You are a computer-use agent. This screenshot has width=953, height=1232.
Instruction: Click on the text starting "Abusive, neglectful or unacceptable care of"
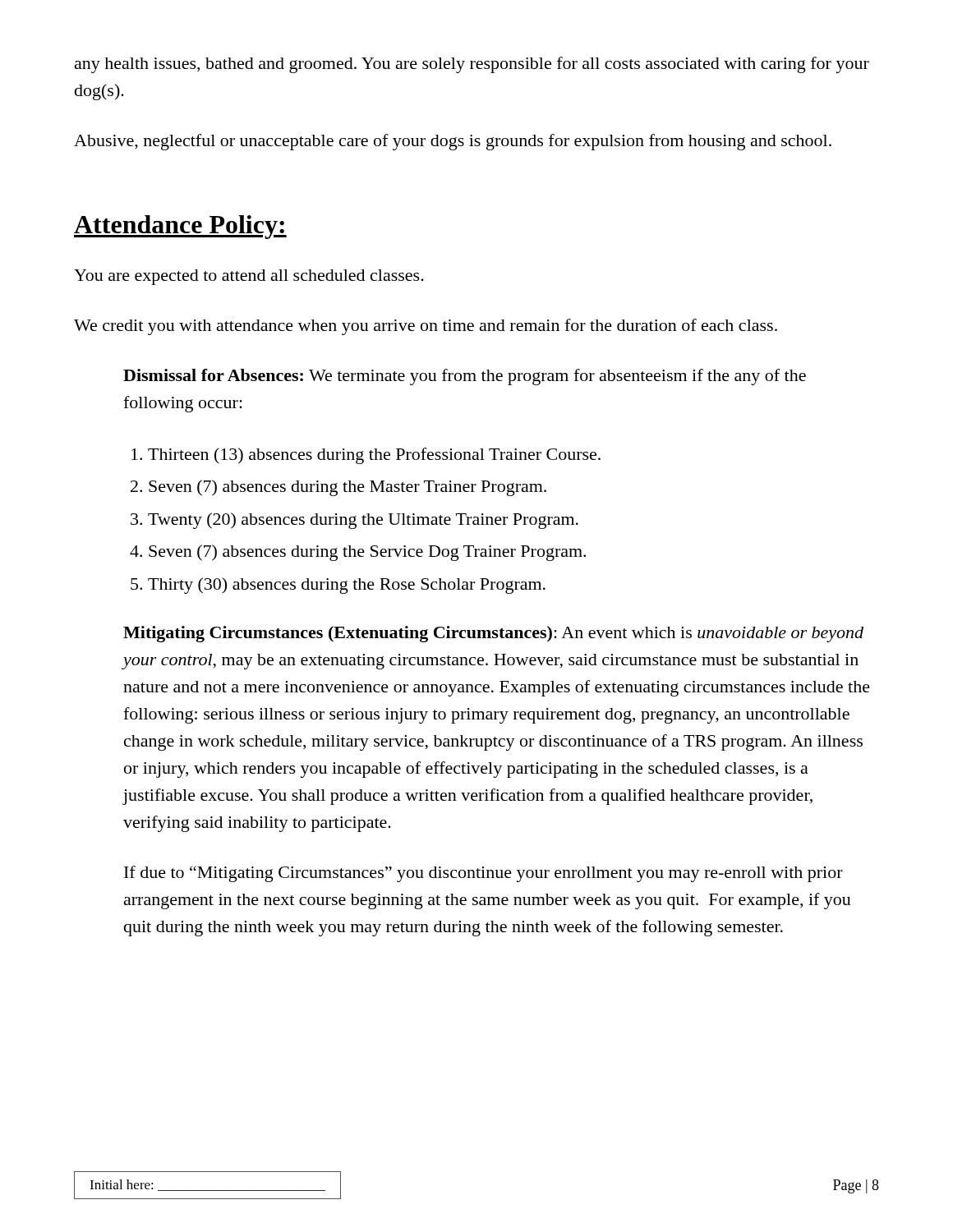pyautogui.click(x=453, y=140)
